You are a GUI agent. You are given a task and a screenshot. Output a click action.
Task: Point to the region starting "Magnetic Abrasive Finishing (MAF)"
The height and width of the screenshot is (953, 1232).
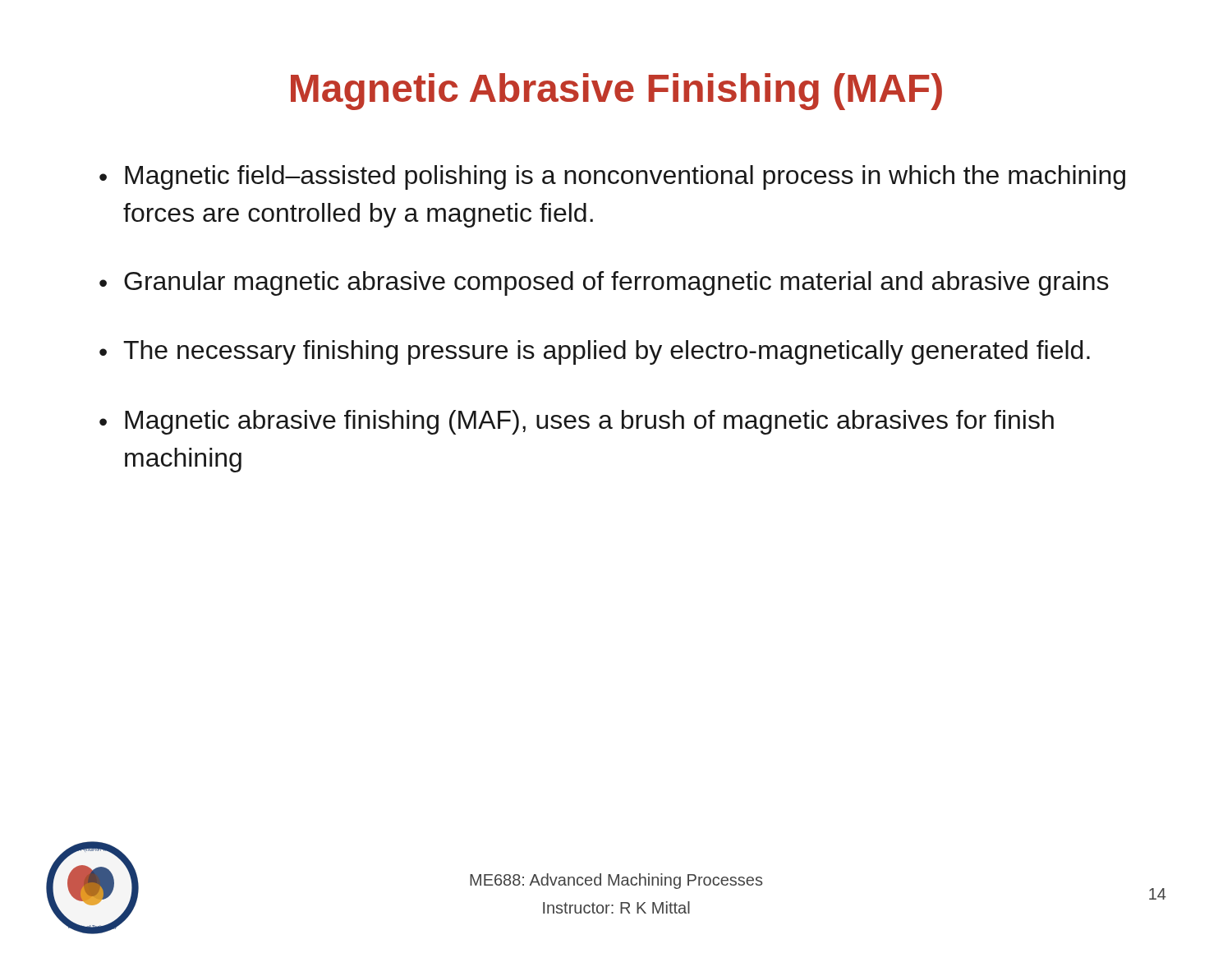[616, 88]
